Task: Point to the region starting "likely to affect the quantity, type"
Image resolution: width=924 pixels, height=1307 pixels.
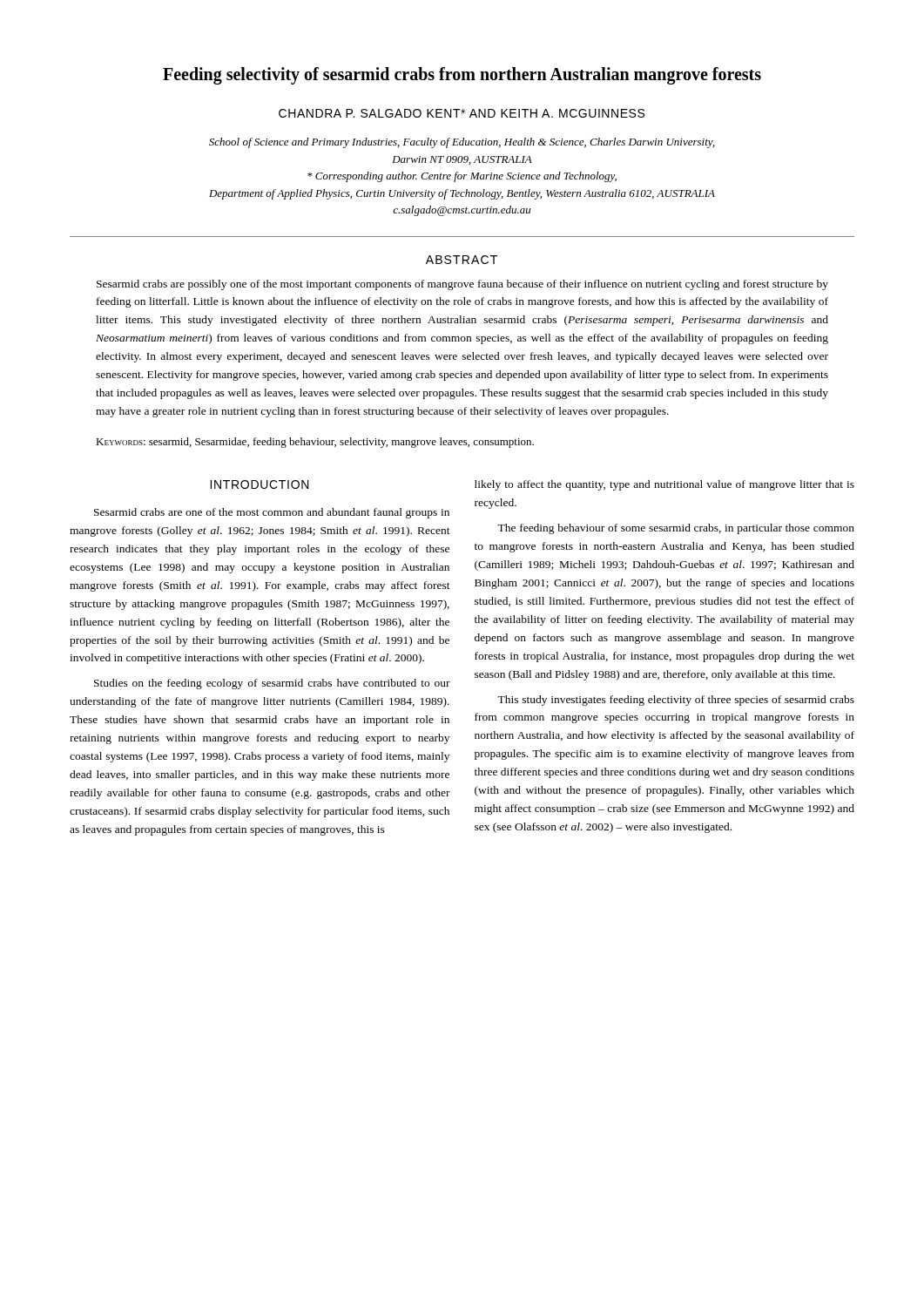Action: (x=664, y=656)
